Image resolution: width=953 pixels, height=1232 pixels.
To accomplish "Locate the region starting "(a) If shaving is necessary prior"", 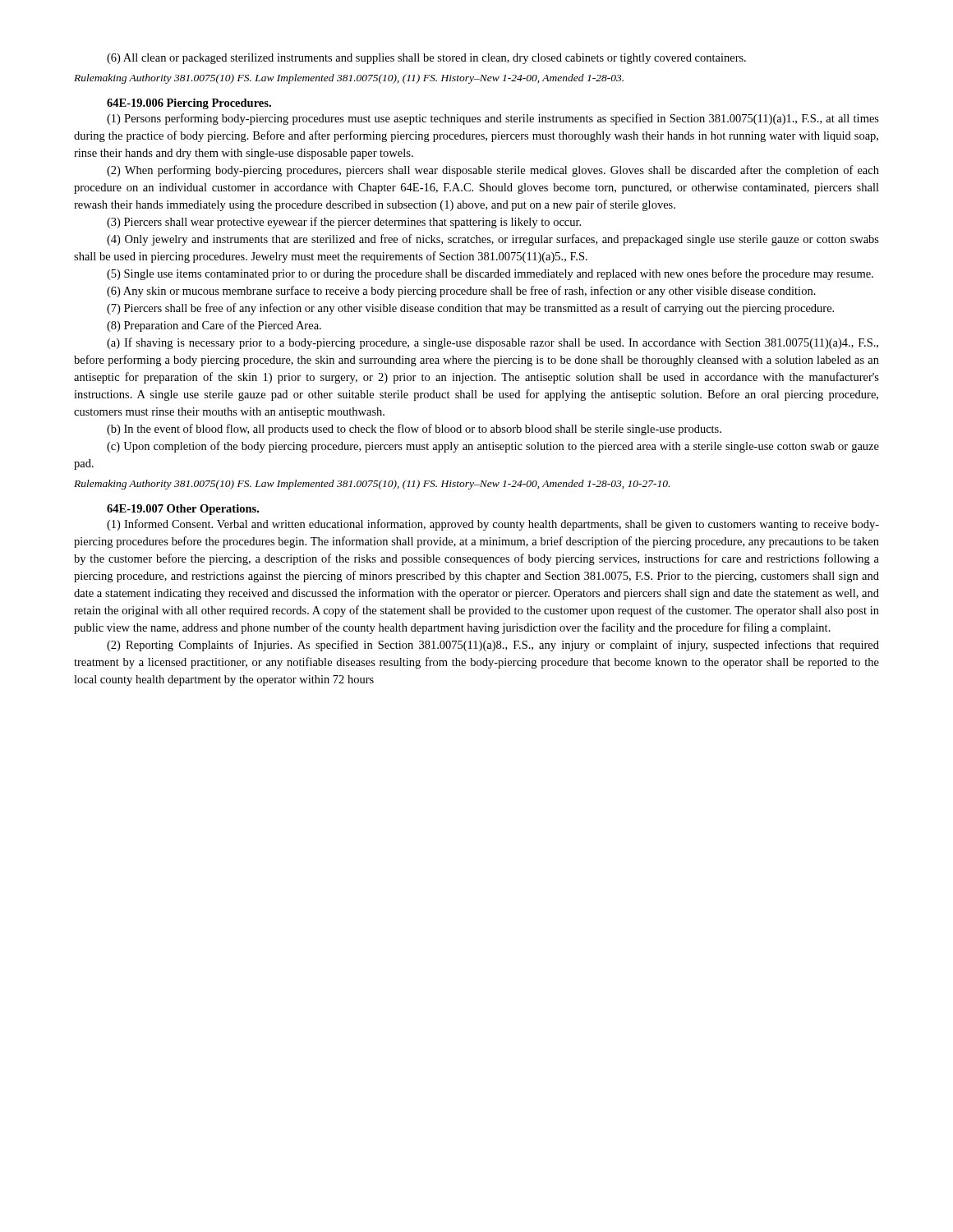I will (x=476, y=378).
